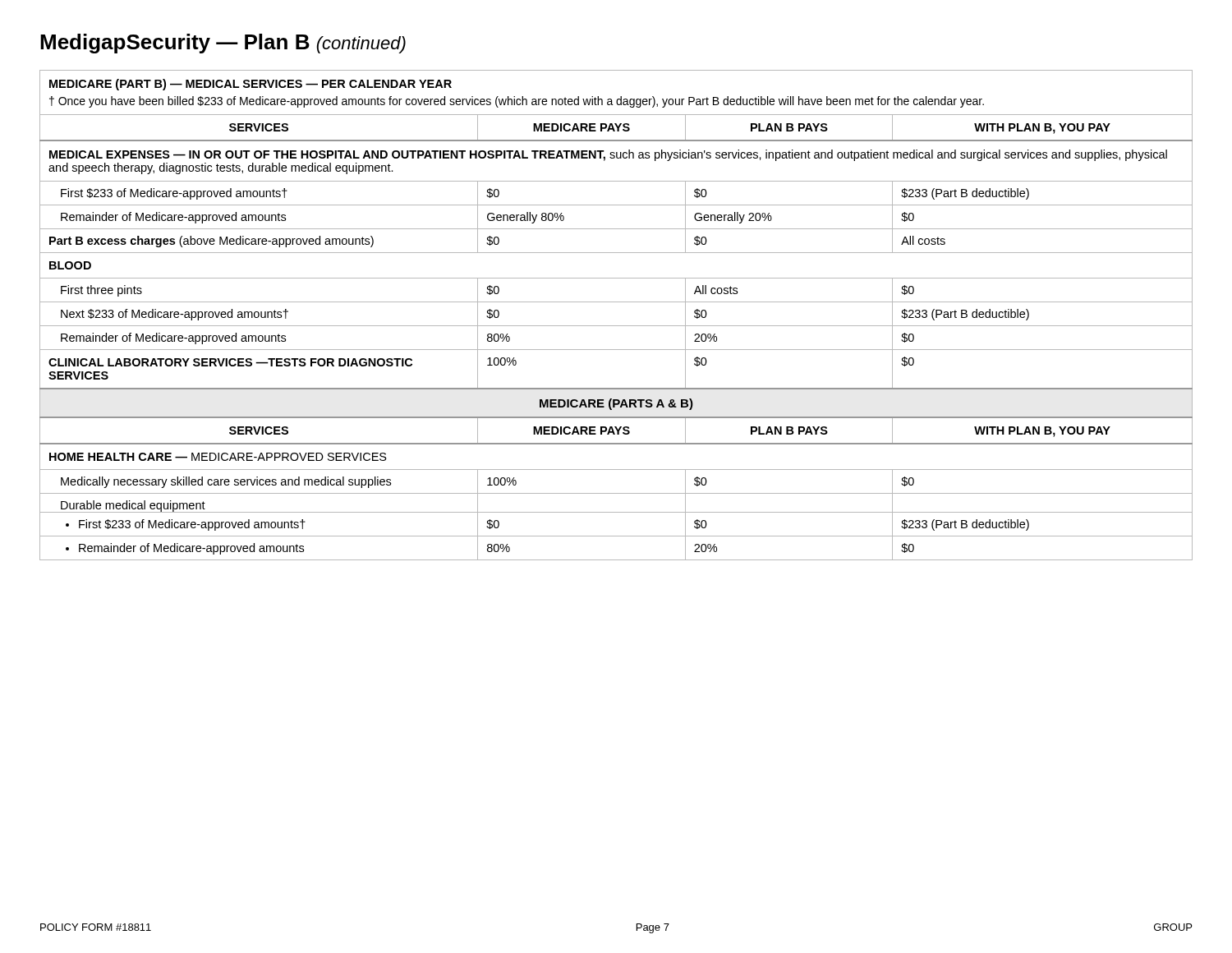Image resolution: width=1232 pixels, height=953 pixels.
Task: Select the table that reads "Generally 20%"
Action: click(x=616, y=315)
